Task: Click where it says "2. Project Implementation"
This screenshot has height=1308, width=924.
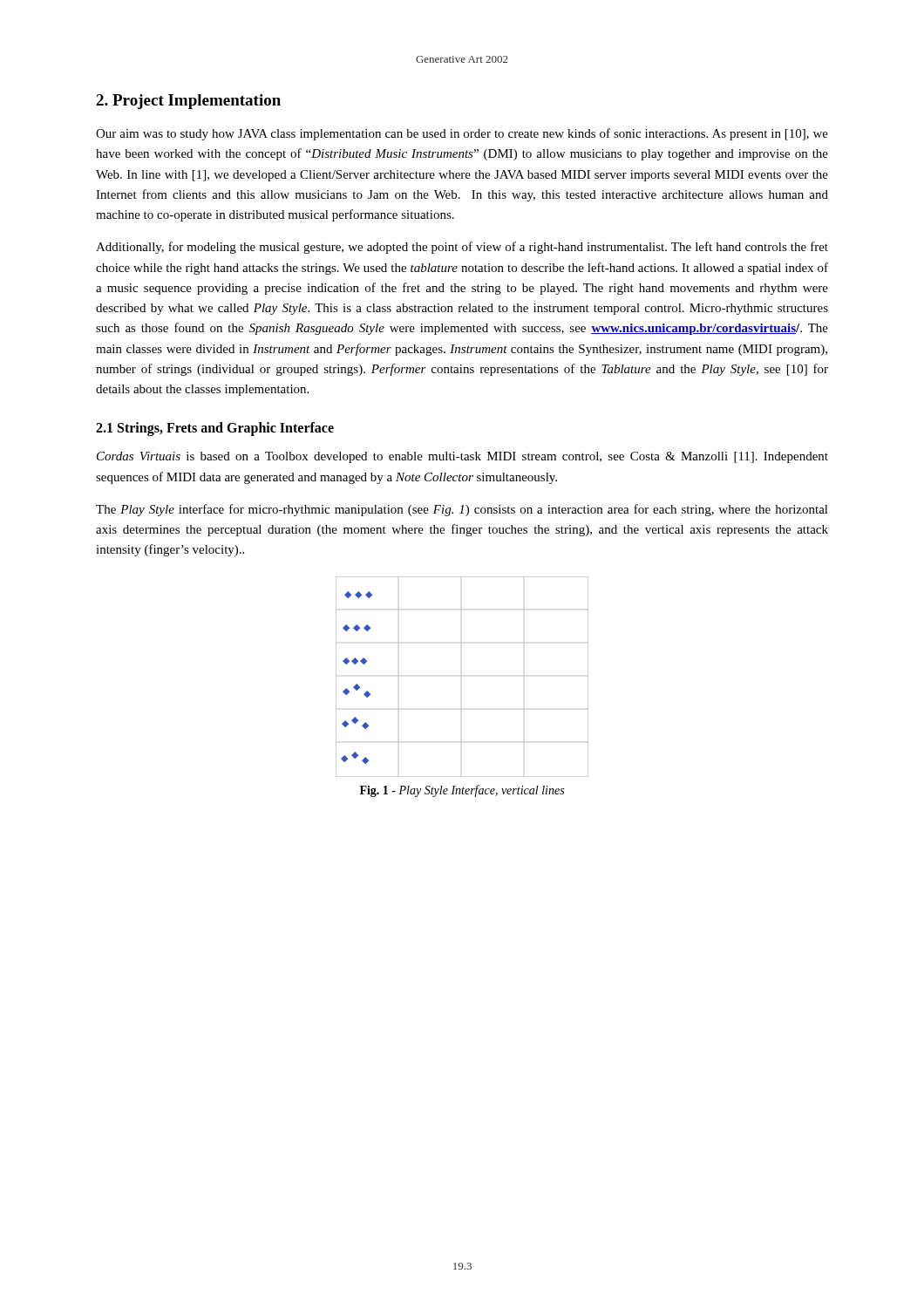Action: pos(188,100)
